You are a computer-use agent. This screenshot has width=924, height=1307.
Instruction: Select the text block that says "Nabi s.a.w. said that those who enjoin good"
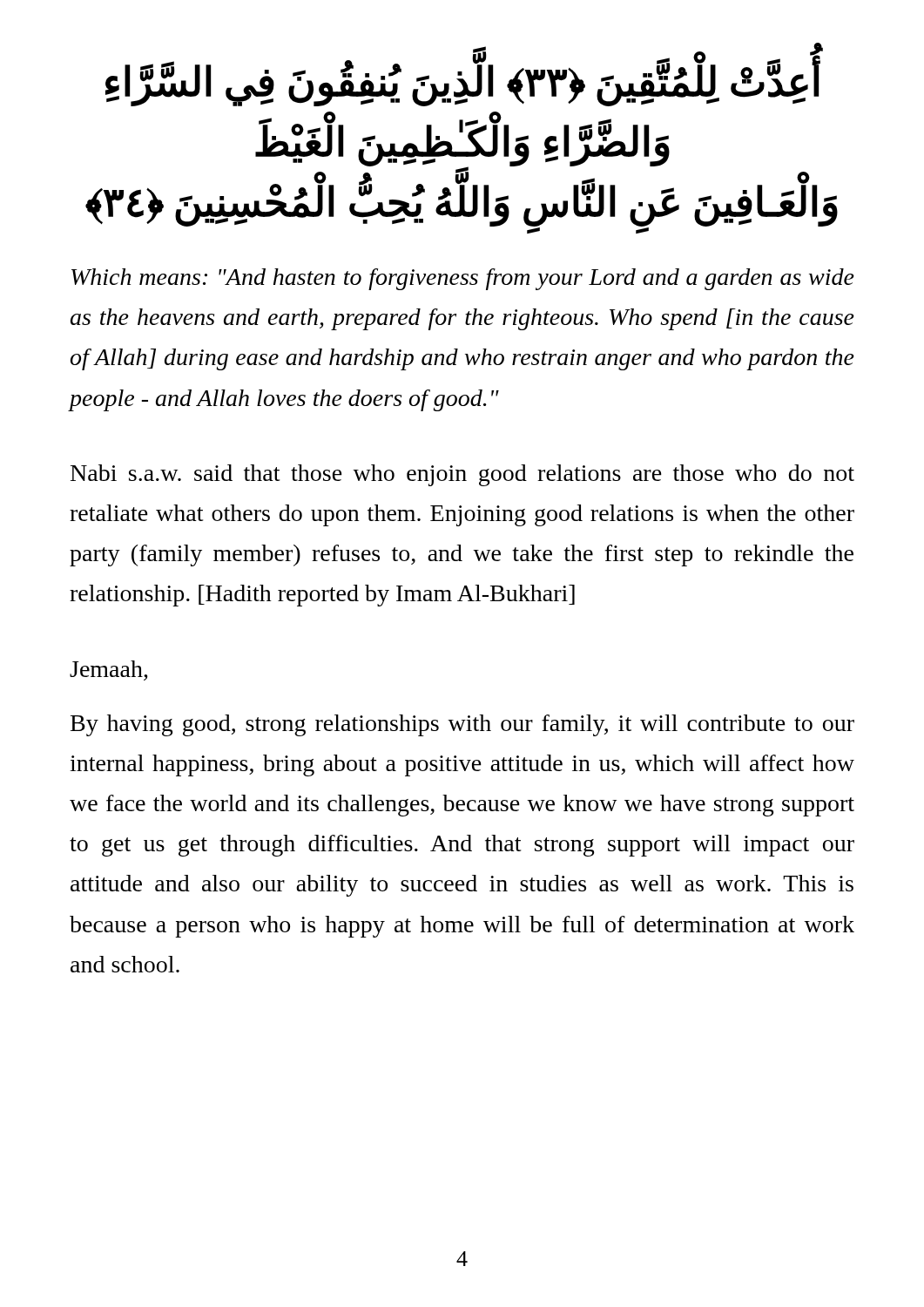tap(462, 533)
